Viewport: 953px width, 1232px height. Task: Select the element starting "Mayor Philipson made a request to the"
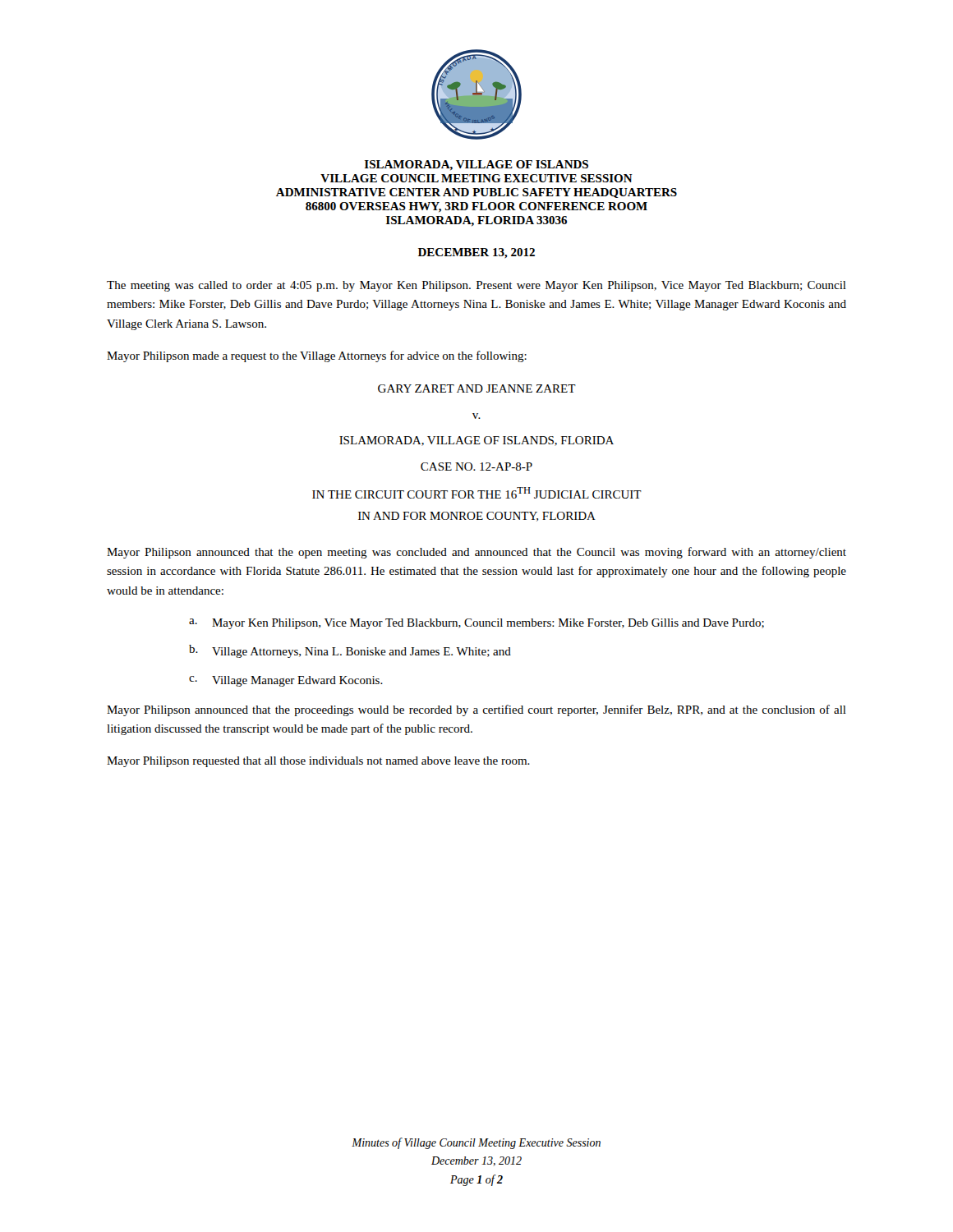(x=317, y=355)
